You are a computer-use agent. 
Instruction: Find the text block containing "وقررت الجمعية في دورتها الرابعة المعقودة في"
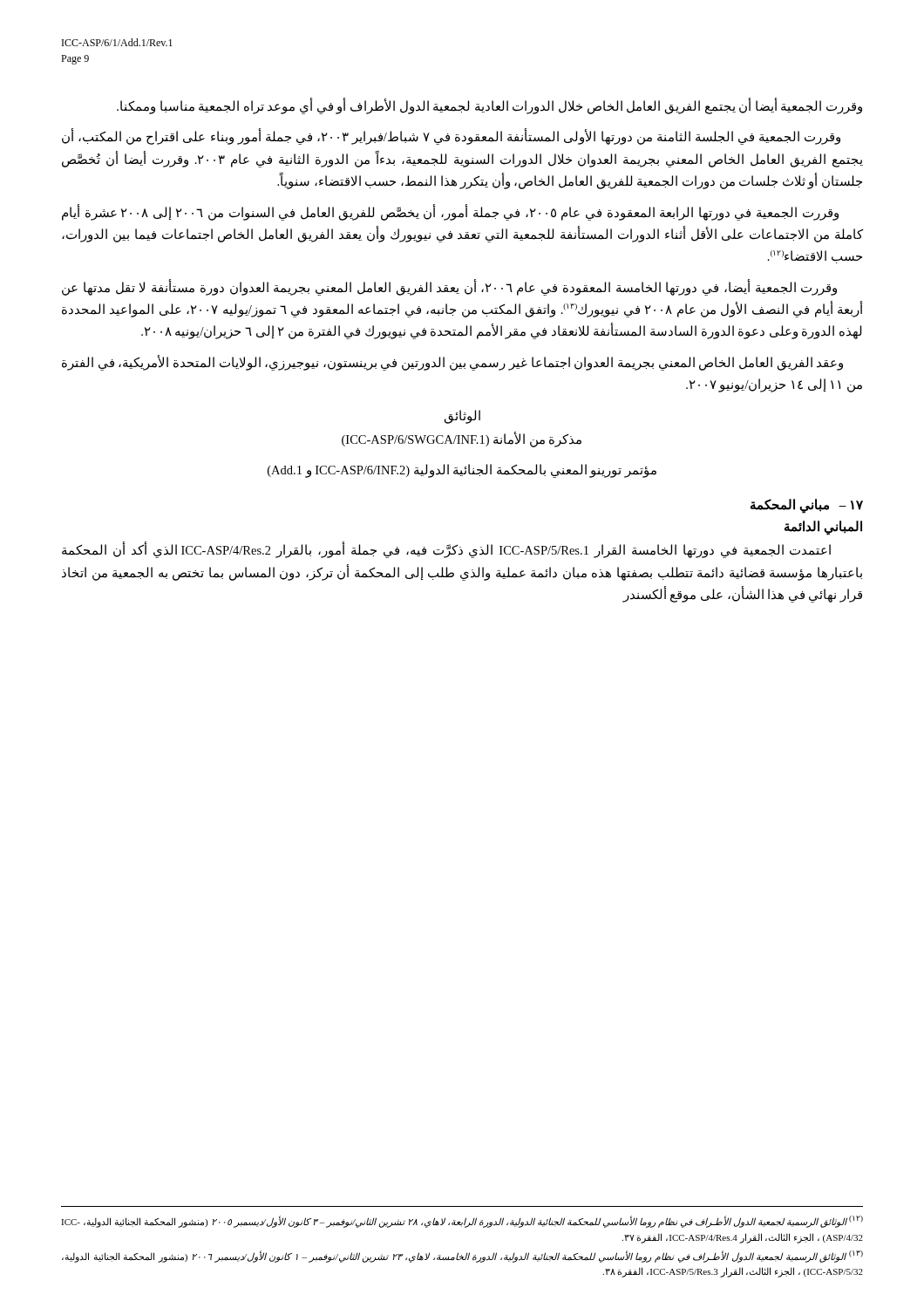pos(462,234)
